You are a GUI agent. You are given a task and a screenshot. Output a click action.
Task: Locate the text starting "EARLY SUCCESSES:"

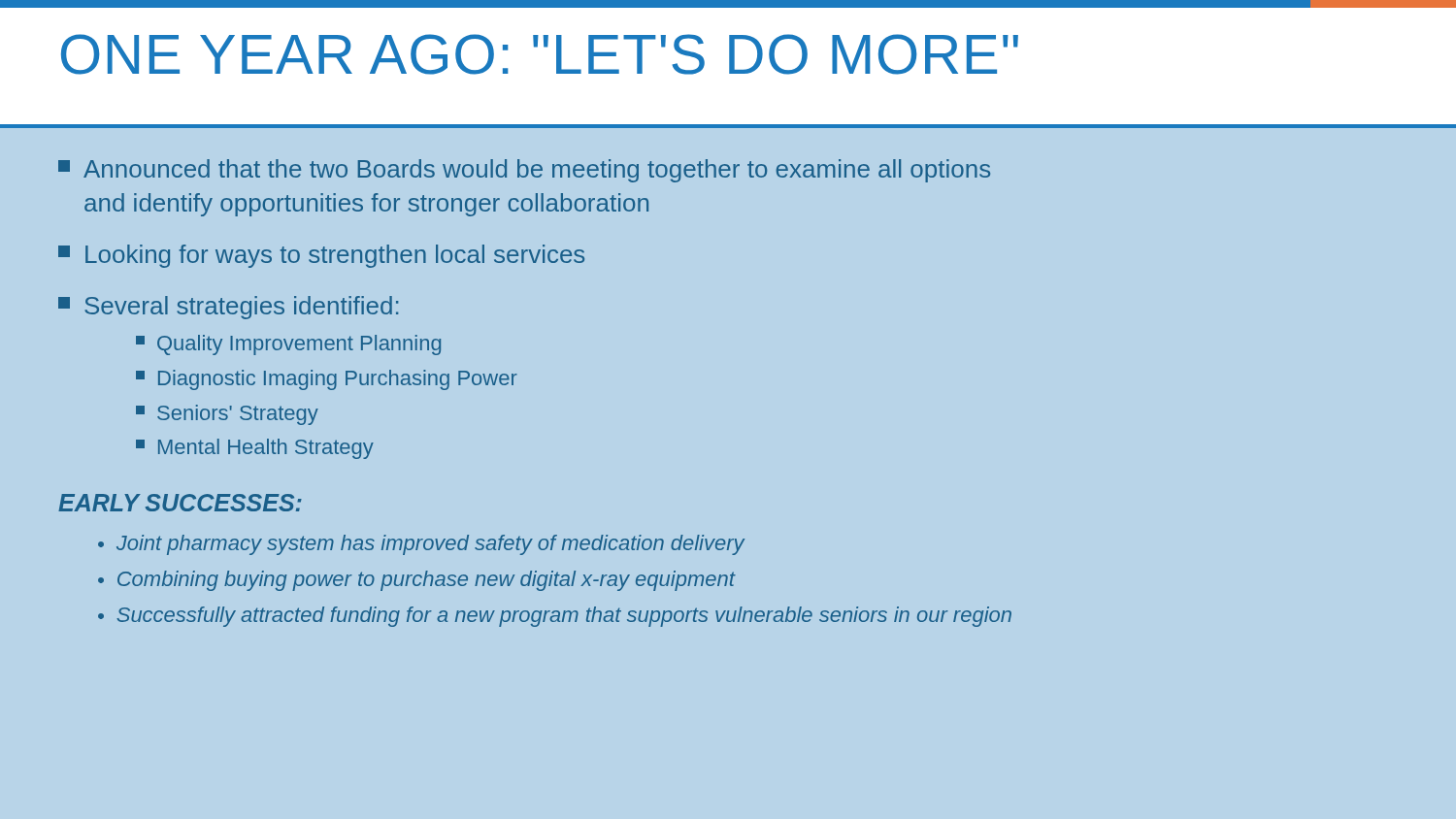click(180, 503)
